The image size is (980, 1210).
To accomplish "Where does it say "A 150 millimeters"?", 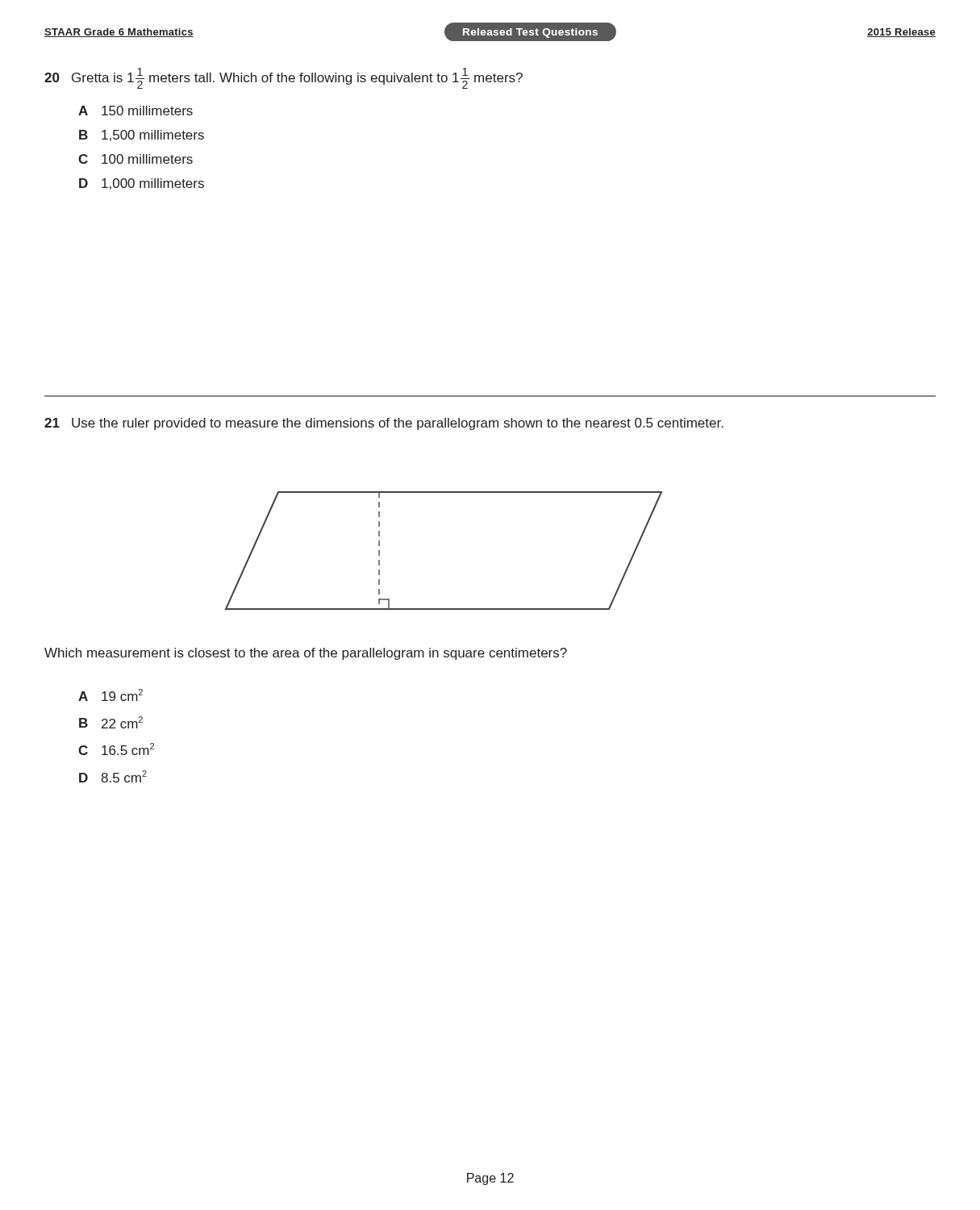I will pyautogui.click(x=136, y=111).
